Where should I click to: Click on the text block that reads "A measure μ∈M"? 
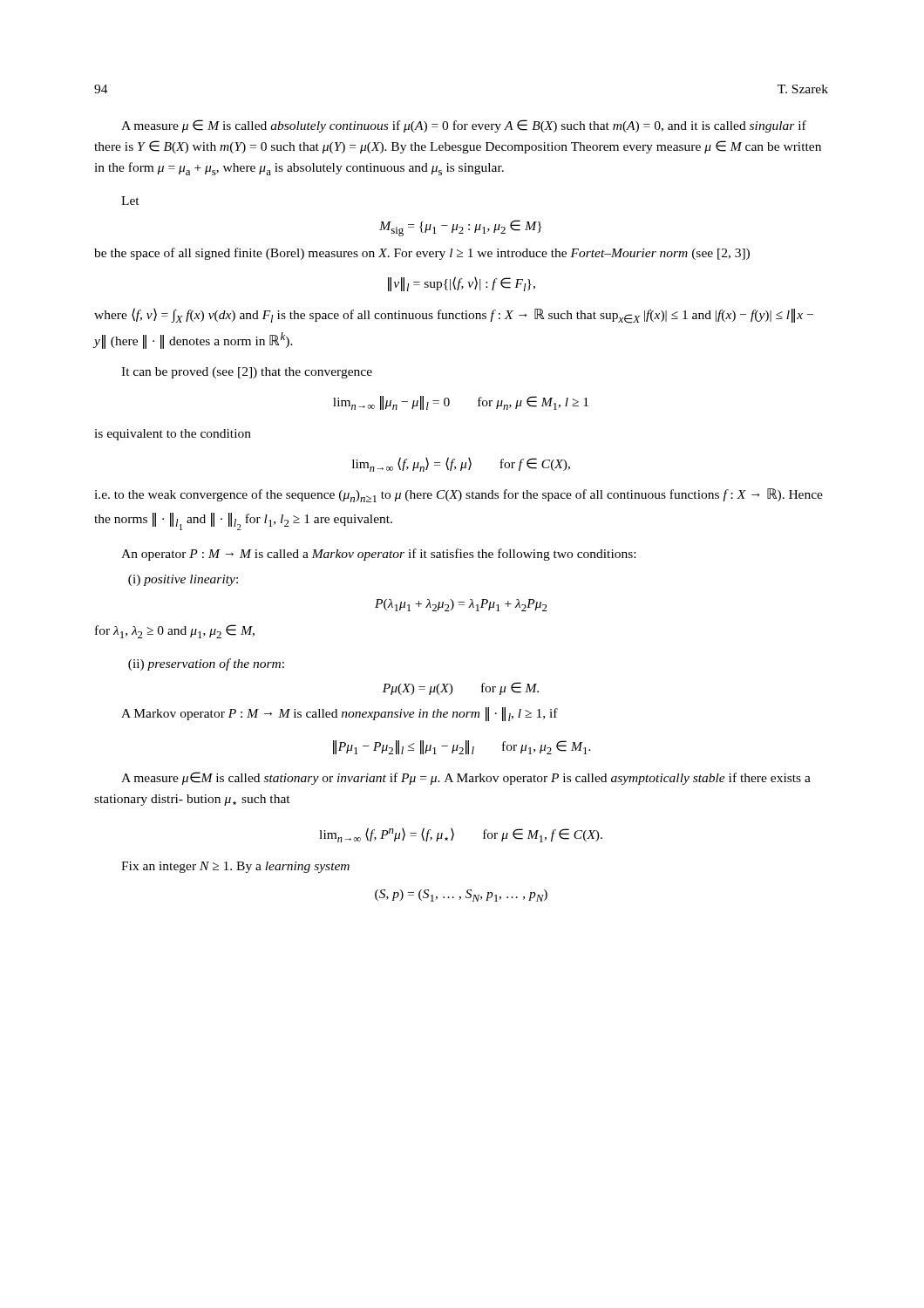pyautogui.click(x=461, y=790)
